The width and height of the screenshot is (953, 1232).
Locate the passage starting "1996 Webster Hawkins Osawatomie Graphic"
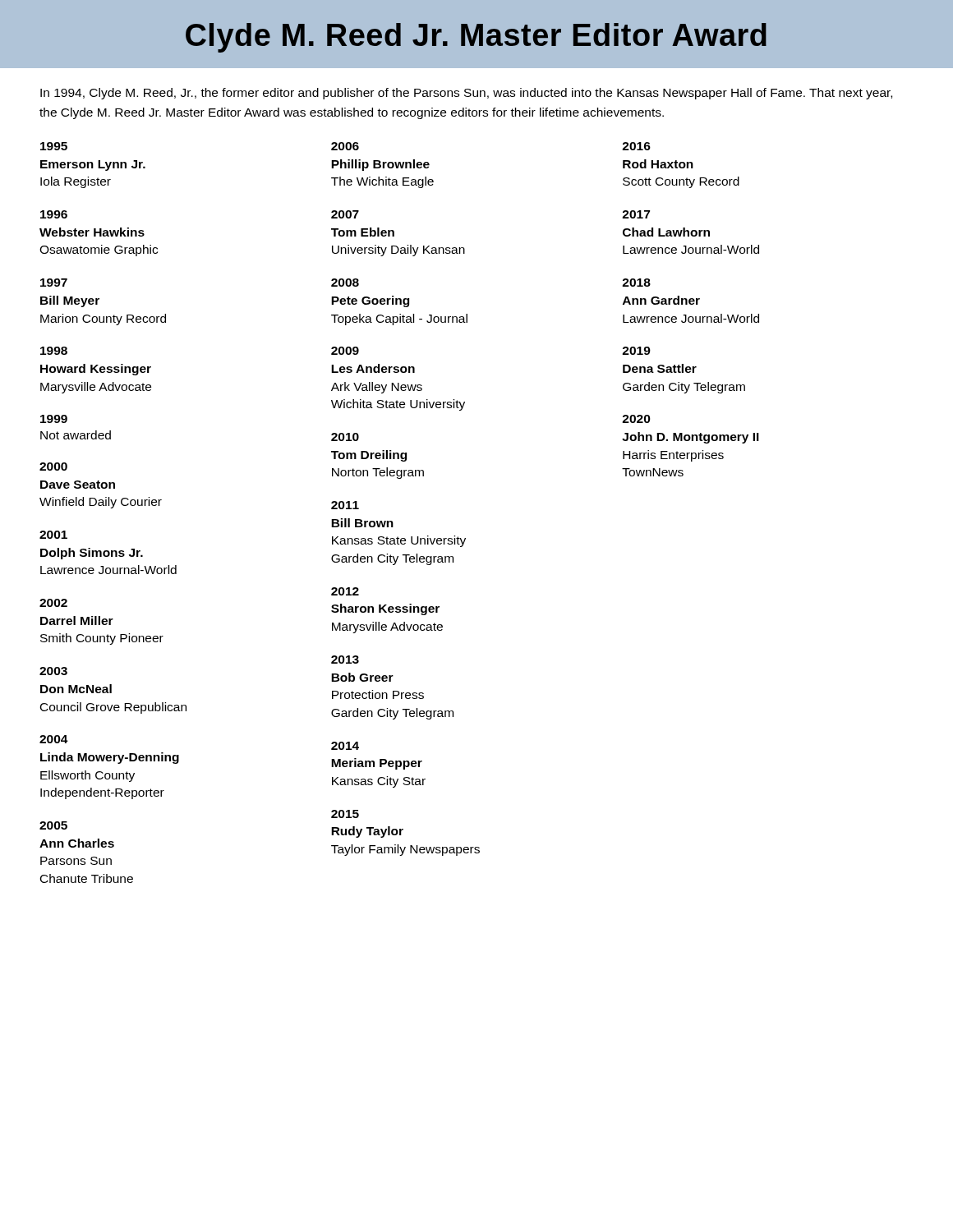point(54,214)
